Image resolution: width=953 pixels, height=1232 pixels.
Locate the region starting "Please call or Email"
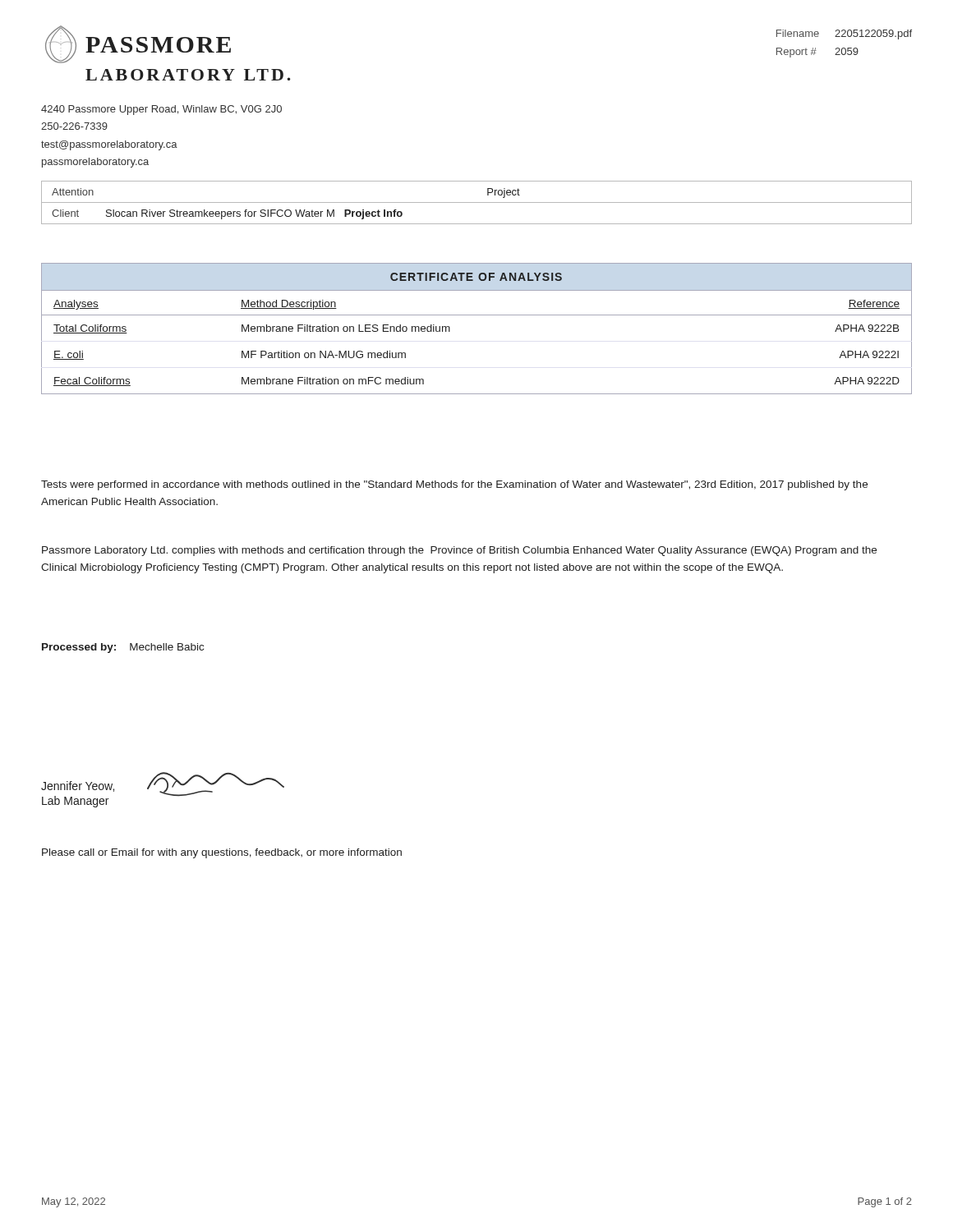click(x=222, y=852)
